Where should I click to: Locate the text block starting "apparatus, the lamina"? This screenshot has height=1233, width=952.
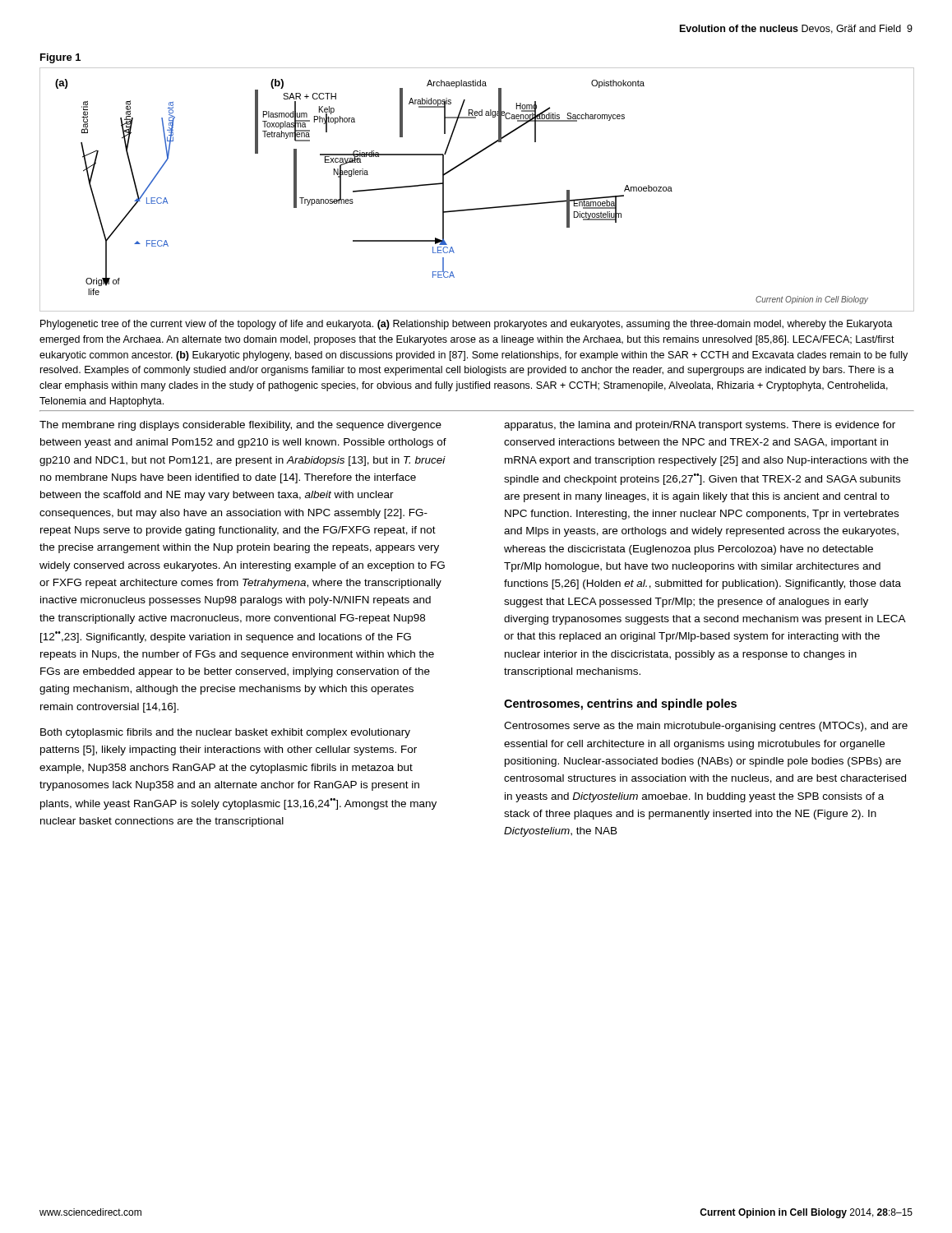click(708, 628)
